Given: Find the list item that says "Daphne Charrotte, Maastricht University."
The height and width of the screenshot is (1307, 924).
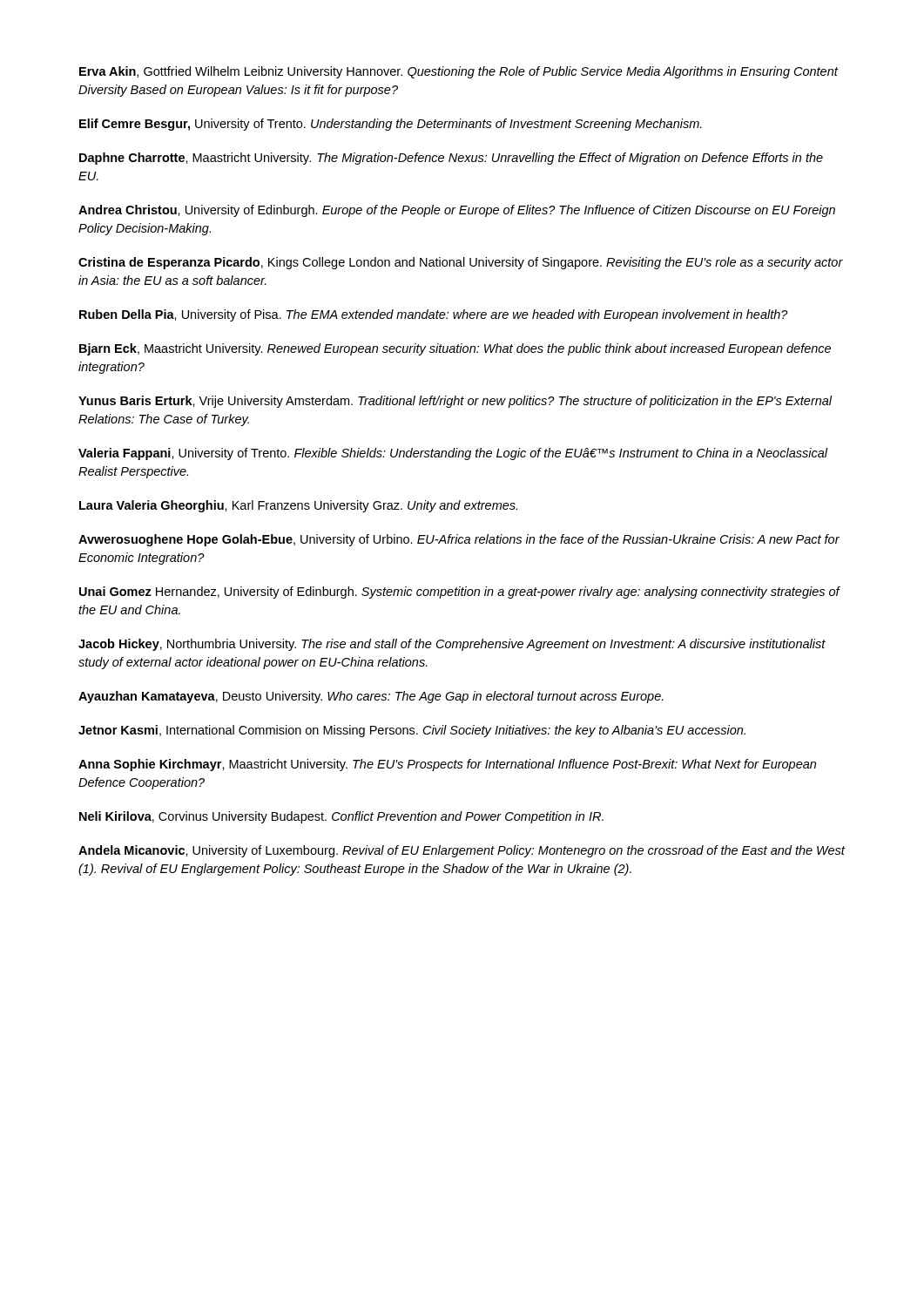Looking at the screenshot, I should point(451,167).
